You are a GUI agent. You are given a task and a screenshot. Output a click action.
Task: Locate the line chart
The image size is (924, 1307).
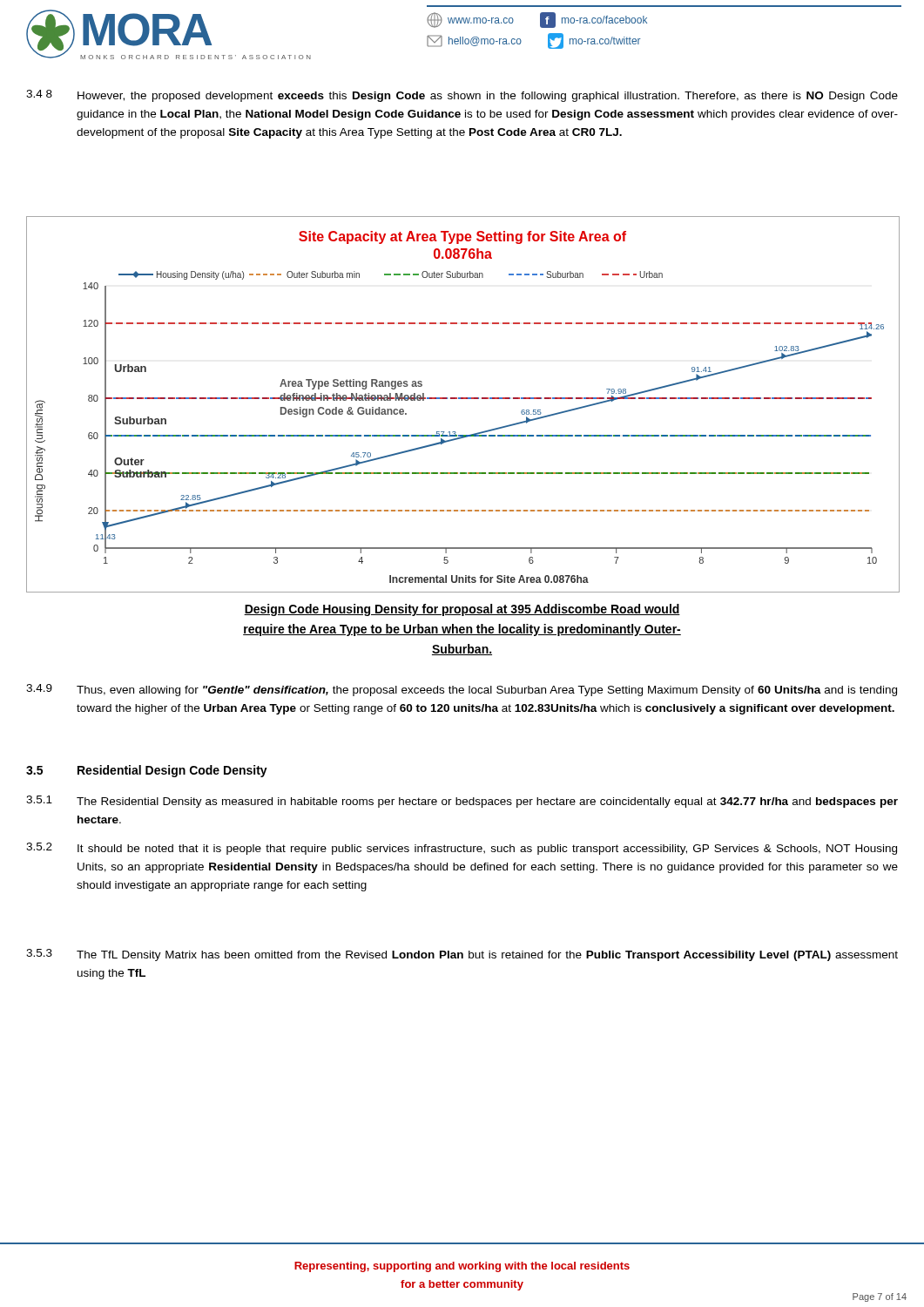463,404
